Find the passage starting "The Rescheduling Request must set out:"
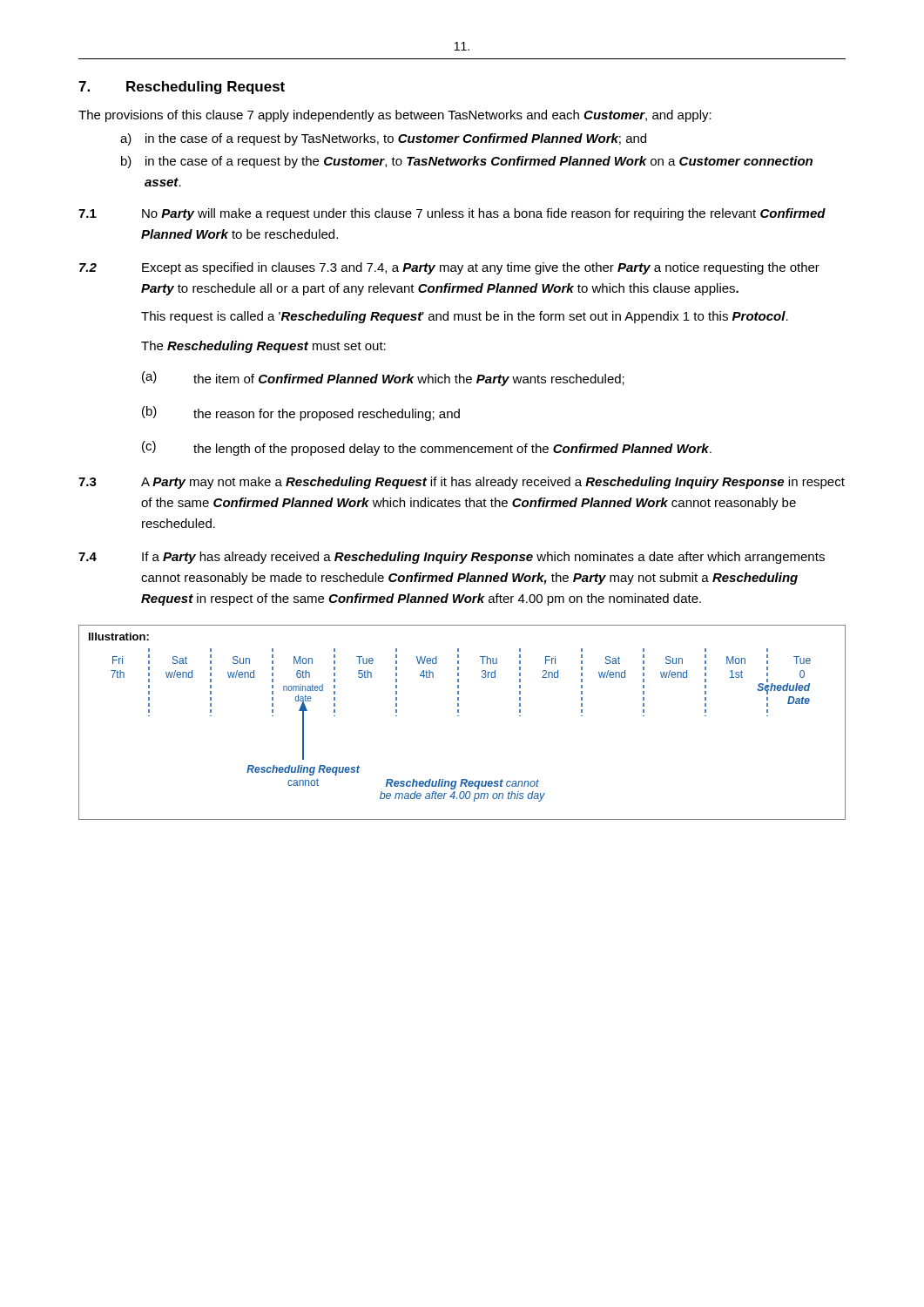The height and width of the screenshot is (1307, 924). coord(264,346)
